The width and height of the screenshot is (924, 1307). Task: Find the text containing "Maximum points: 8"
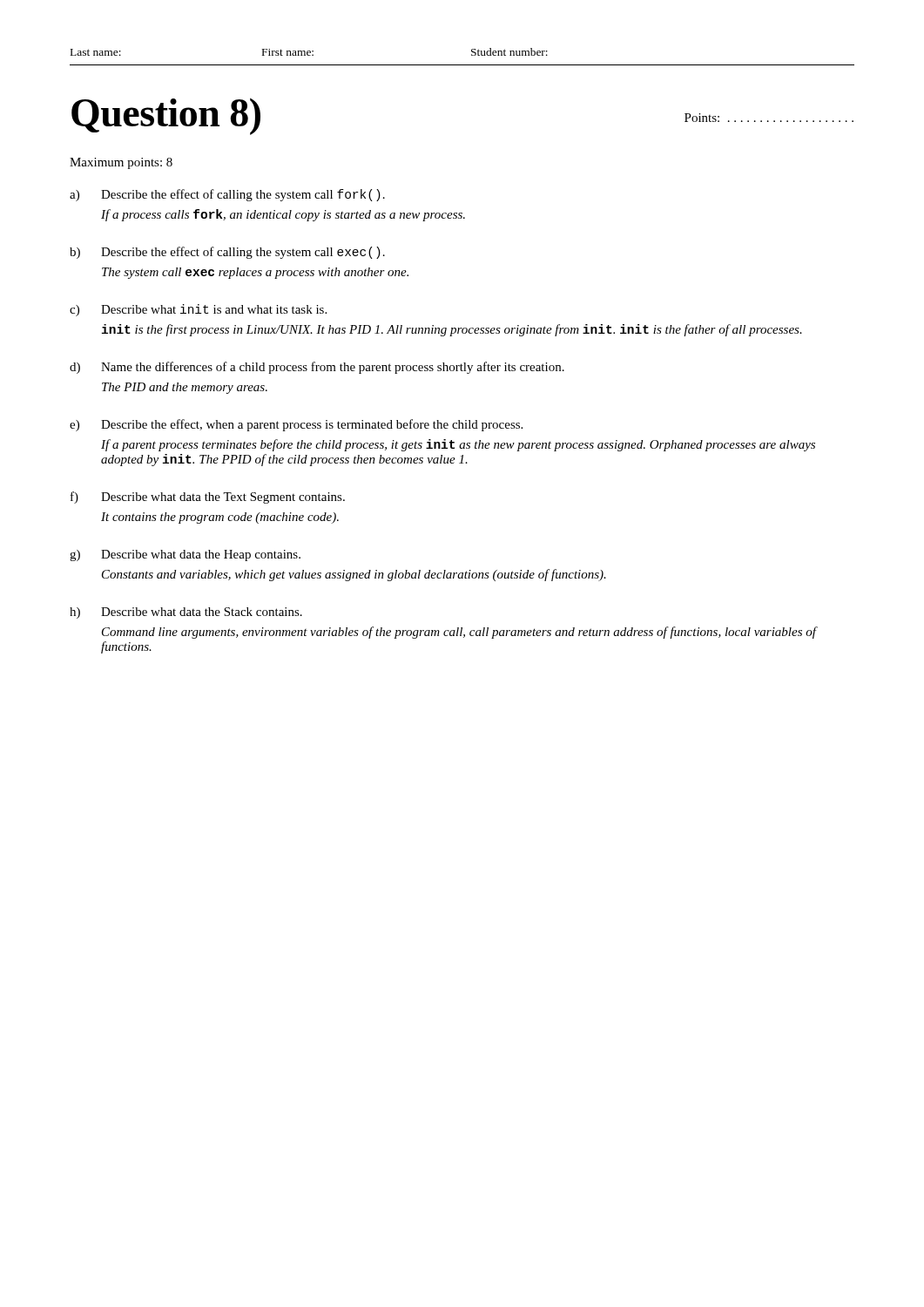click(x=121, y=162)
